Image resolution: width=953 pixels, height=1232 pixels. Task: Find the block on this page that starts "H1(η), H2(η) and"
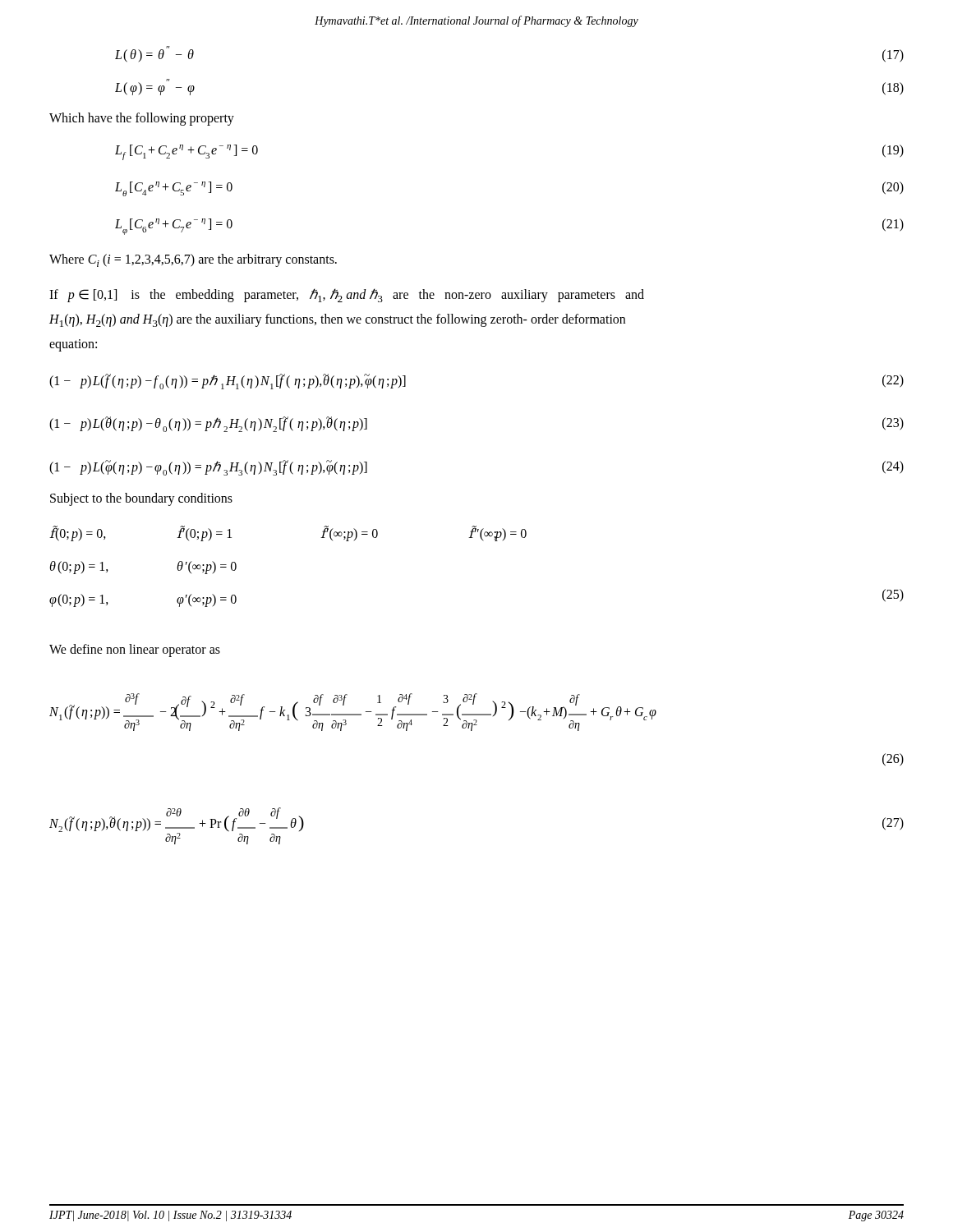click(x=338, y=321)
